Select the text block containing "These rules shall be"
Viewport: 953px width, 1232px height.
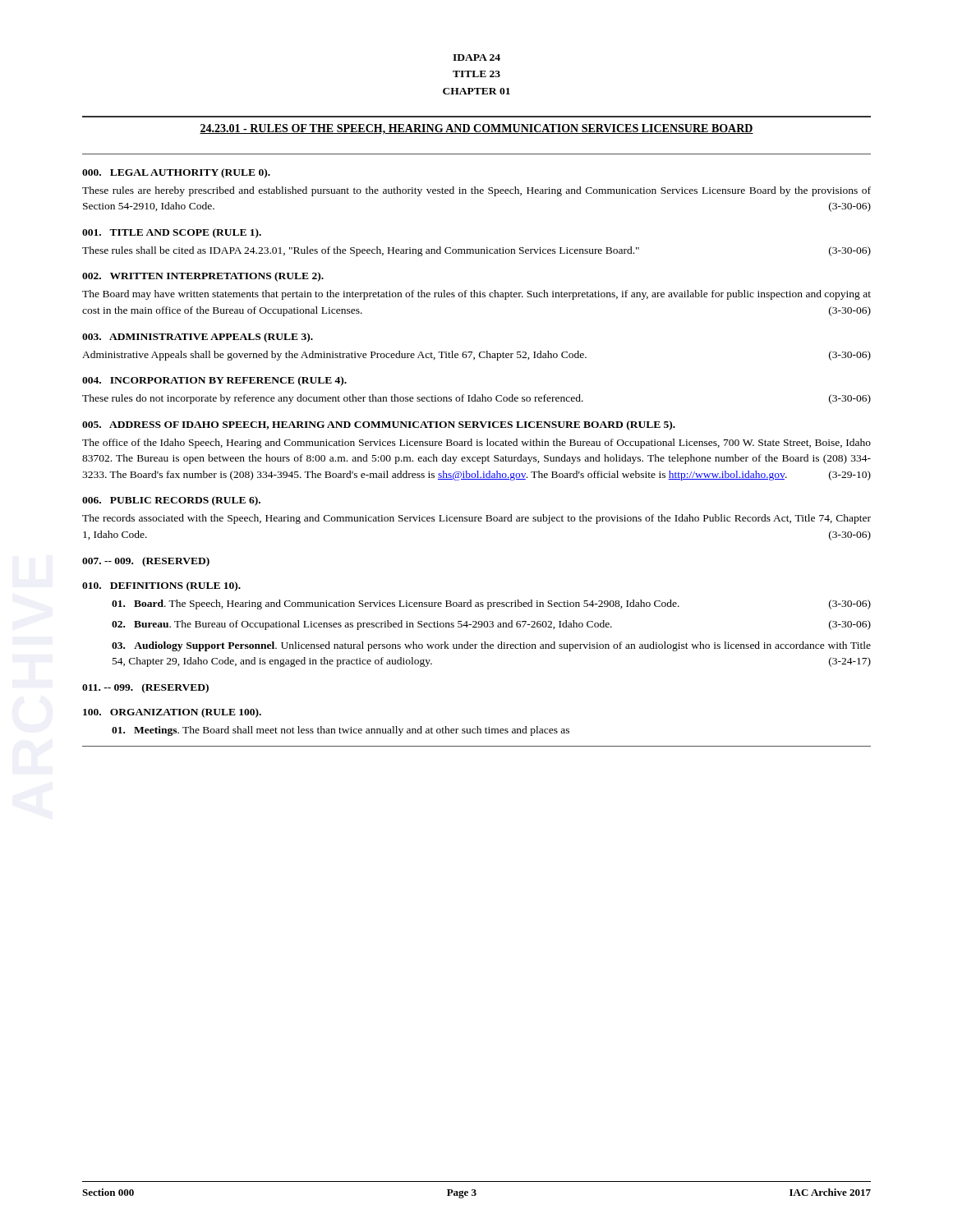(x=476, y=250)
